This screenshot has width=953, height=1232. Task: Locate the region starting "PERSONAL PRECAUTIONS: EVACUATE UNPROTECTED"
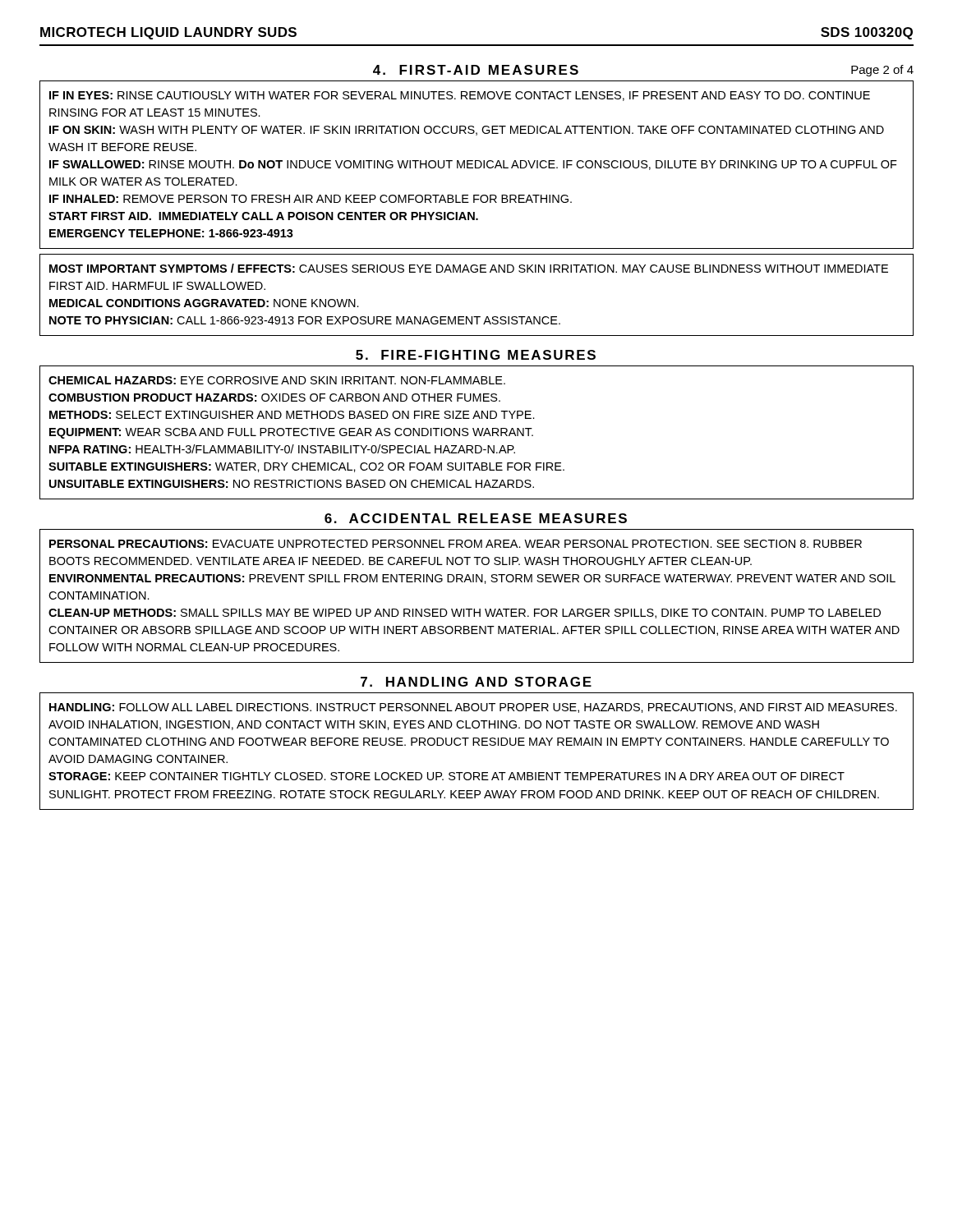[456, 544]
